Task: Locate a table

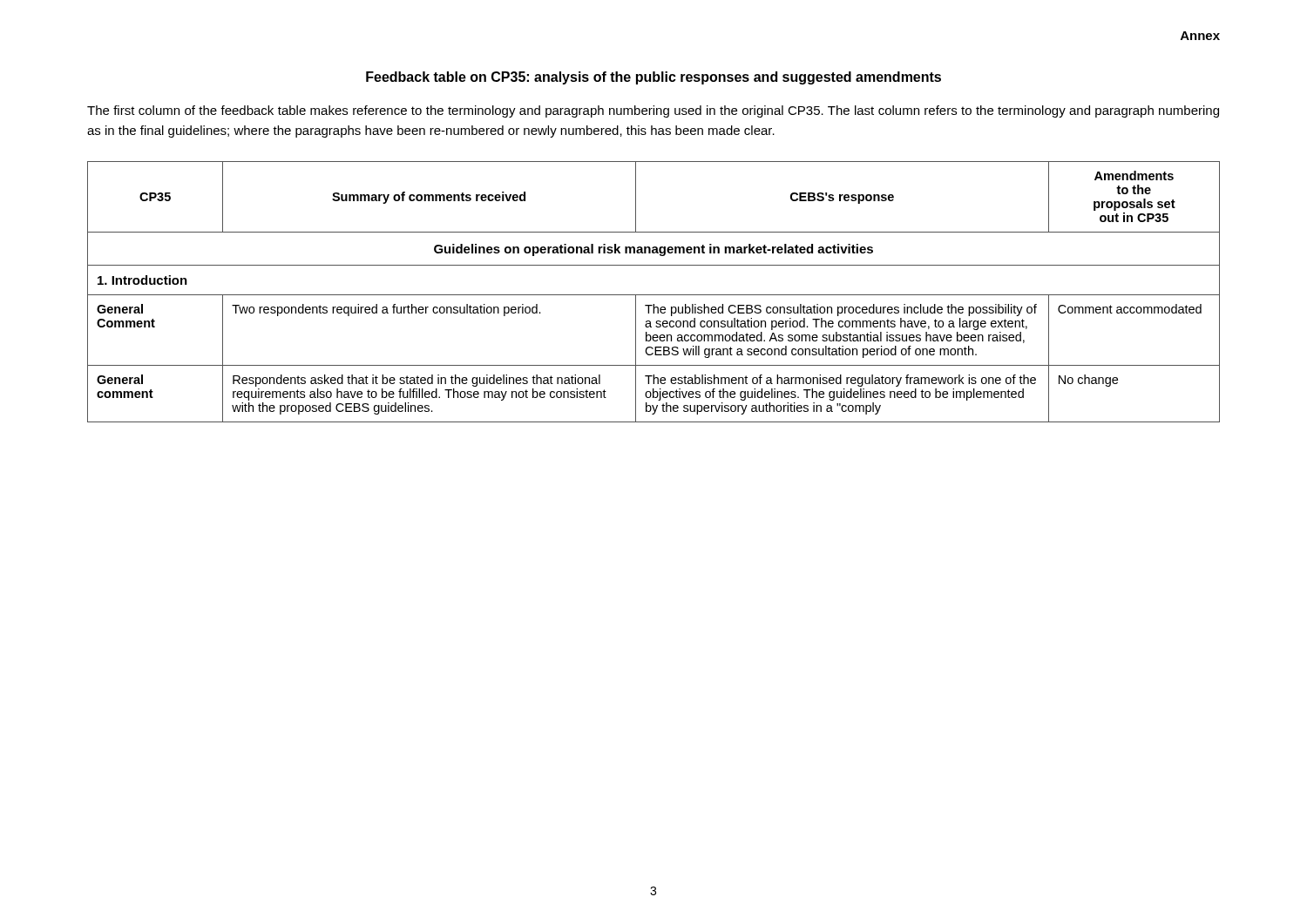Action: (654, 292)
